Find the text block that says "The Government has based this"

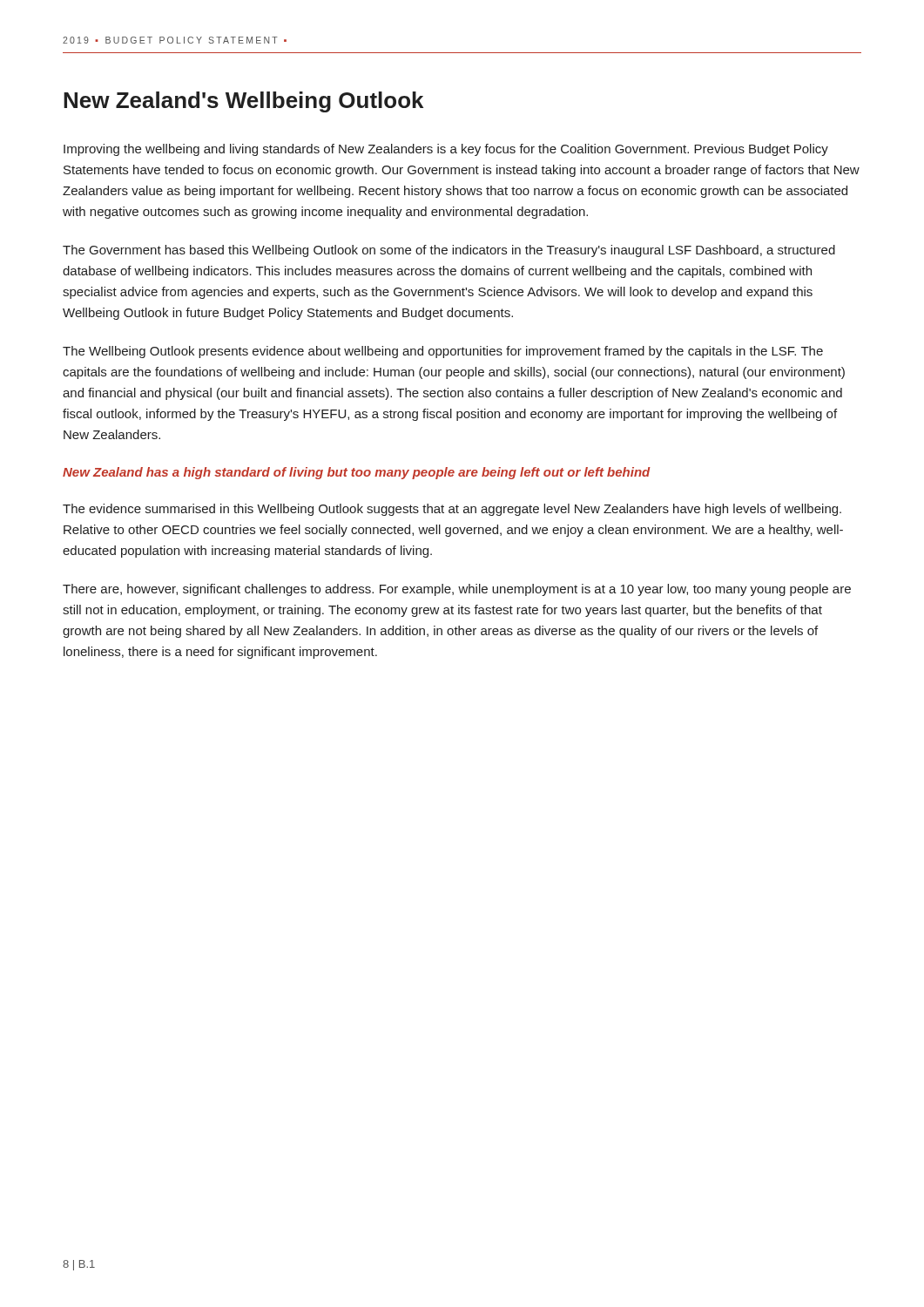point(449,281)
